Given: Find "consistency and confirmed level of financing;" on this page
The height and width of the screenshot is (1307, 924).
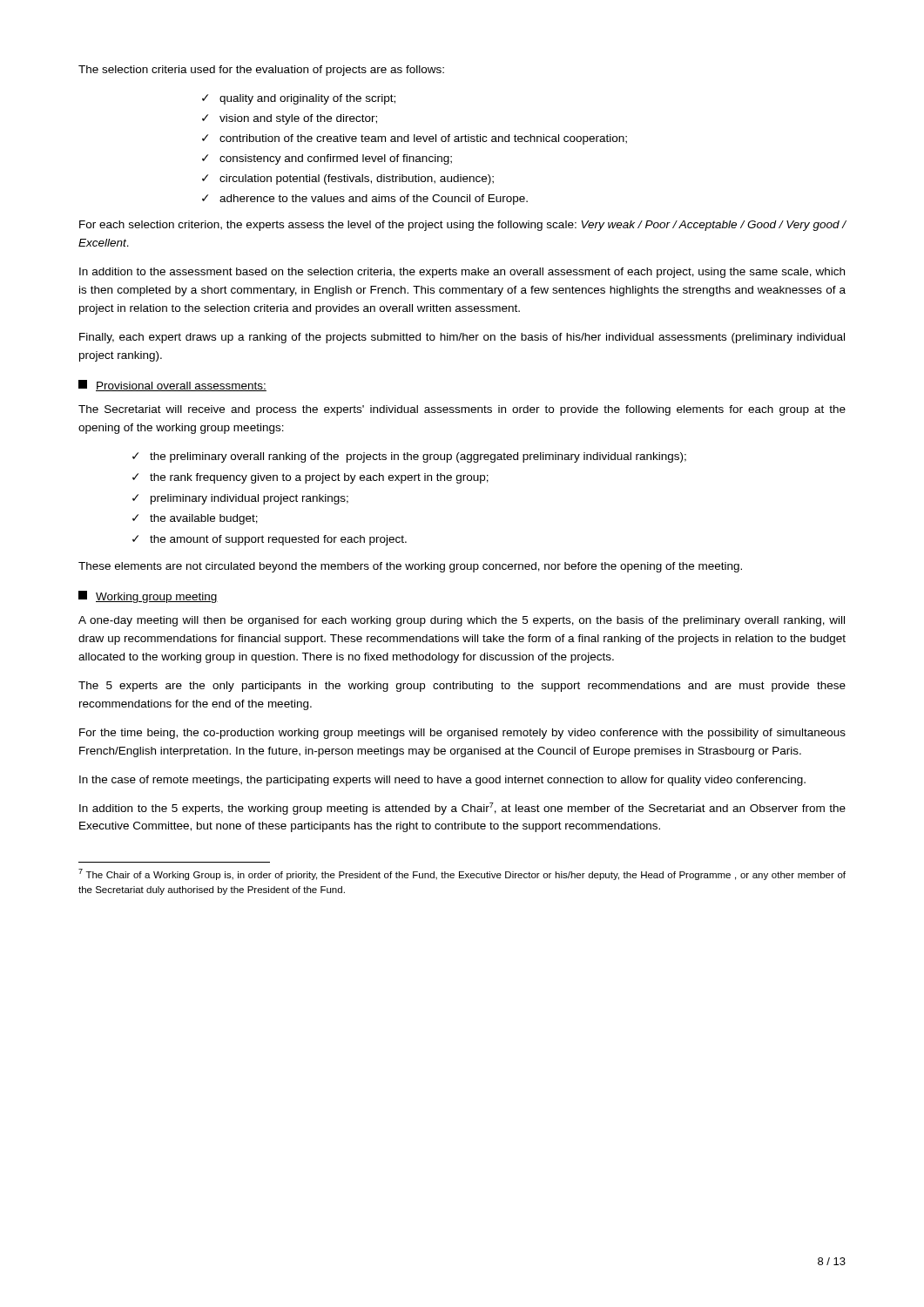Looking at the screenshot, I should (327, 159).
